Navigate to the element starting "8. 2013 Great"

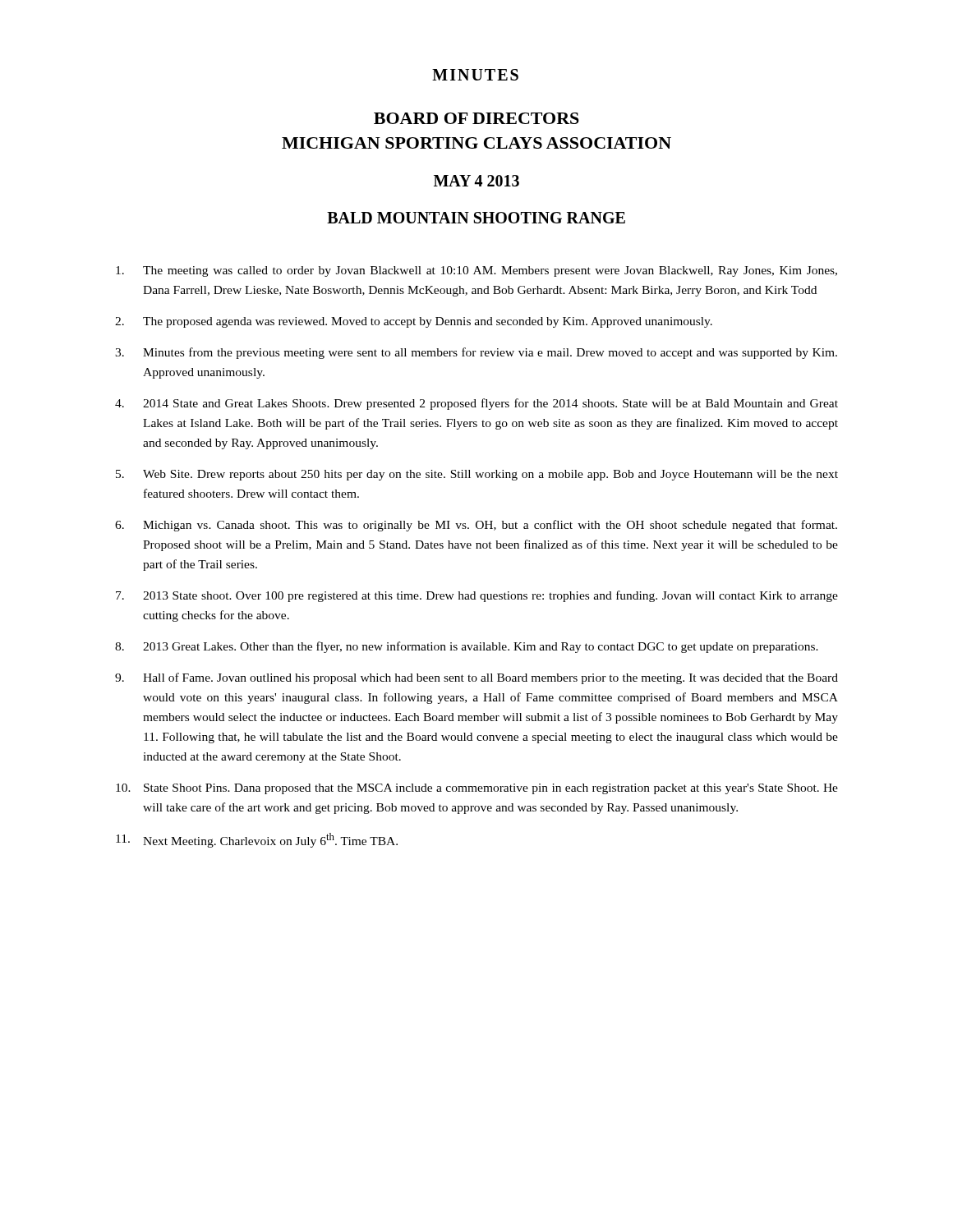click(476, 647)
